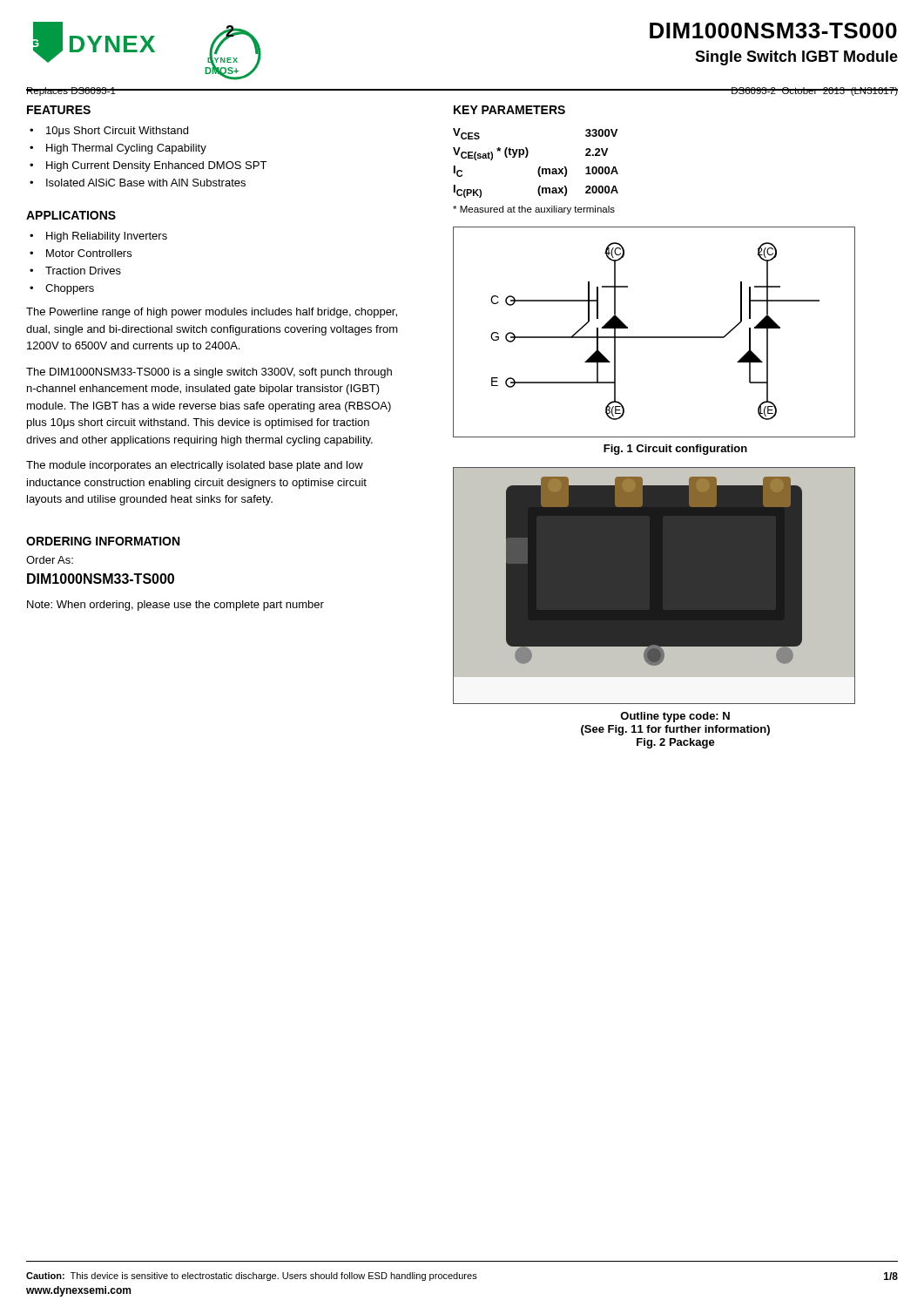Navigate to the element starting "Outline type code: N (See Fig. 11 for"

pyautogui.click(x=675, y=729)
